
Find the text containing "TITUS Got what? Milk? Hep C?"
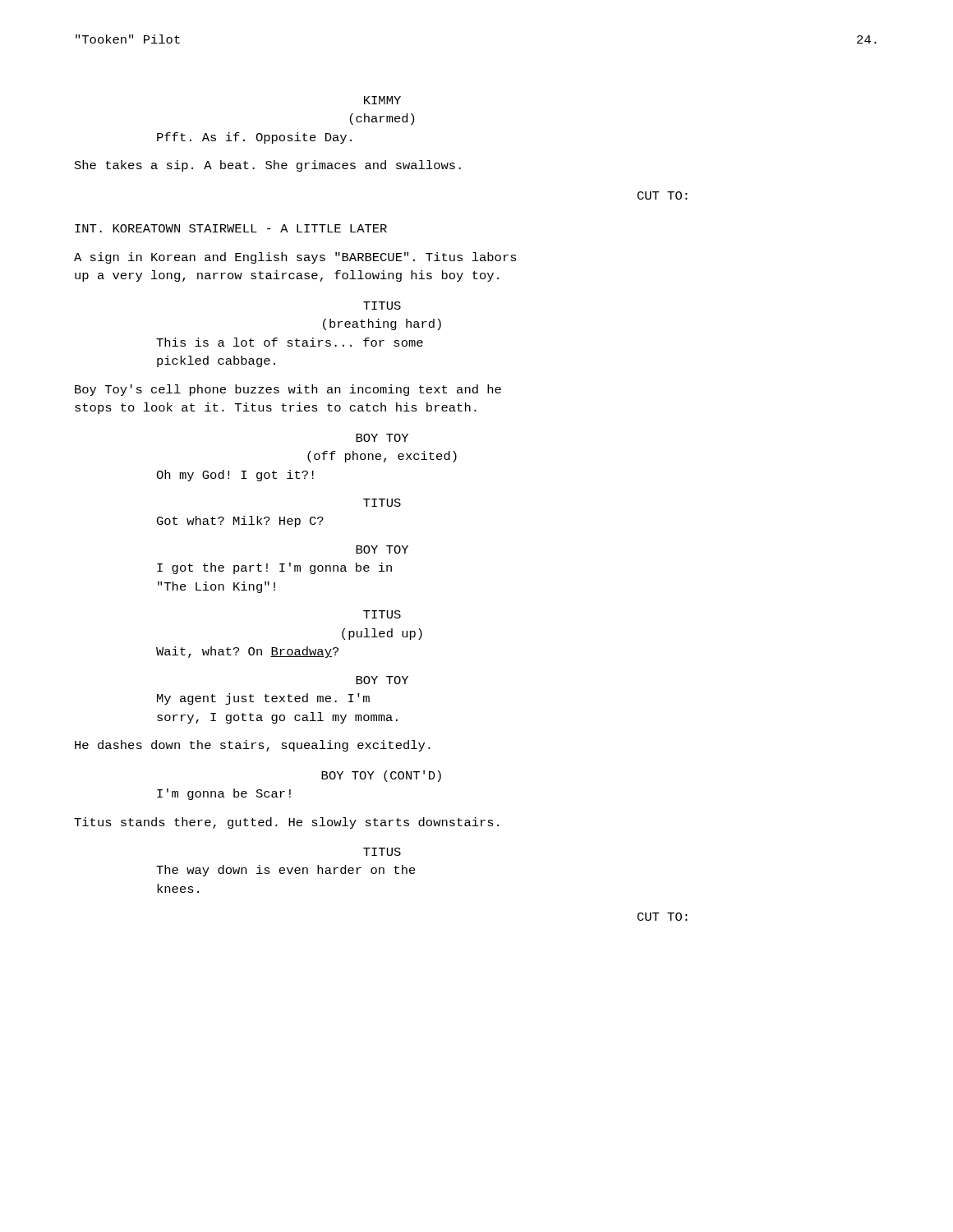point(382,513)
